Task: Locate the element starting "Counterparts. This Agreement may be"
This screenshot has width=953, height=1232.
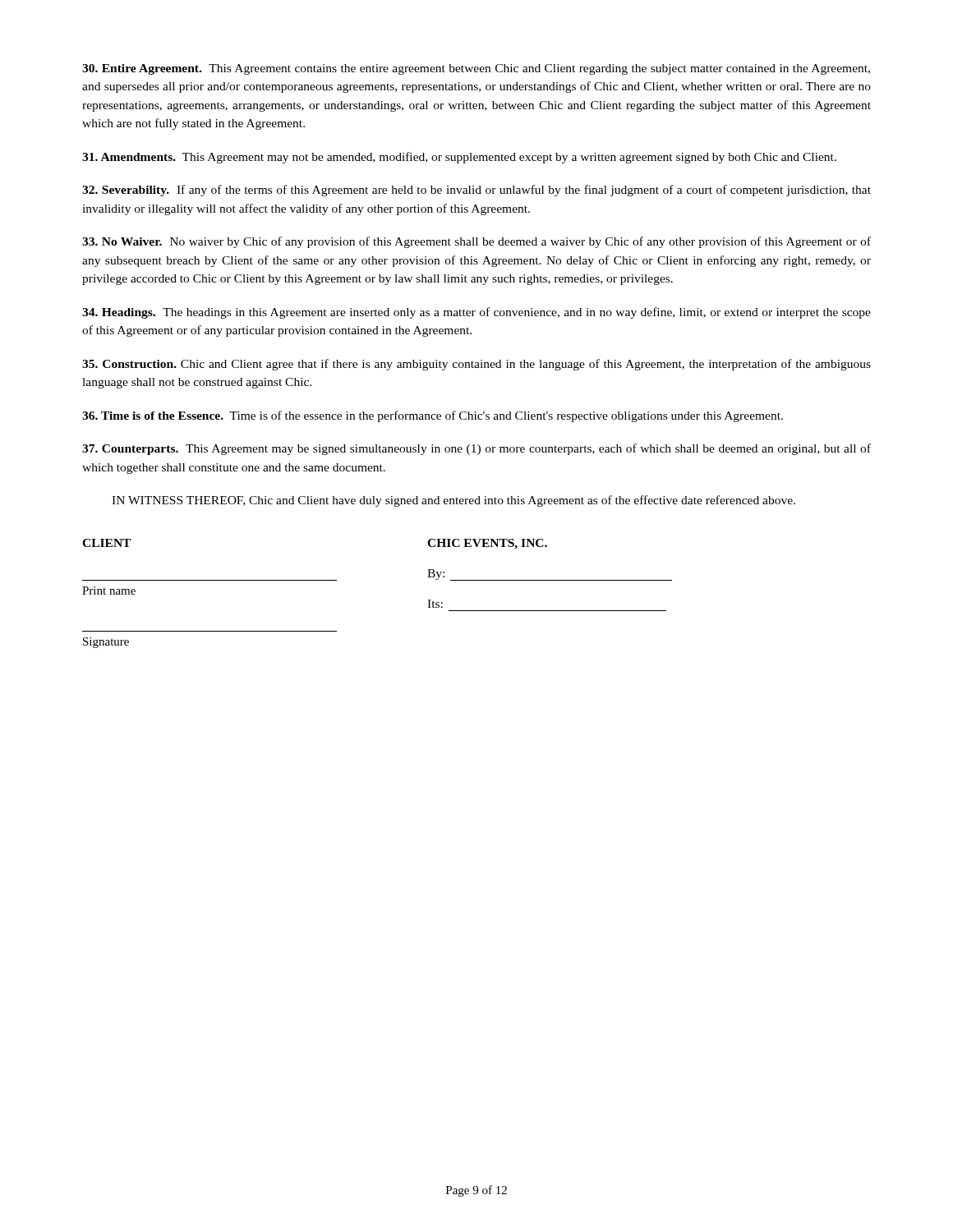Action: 476,457
